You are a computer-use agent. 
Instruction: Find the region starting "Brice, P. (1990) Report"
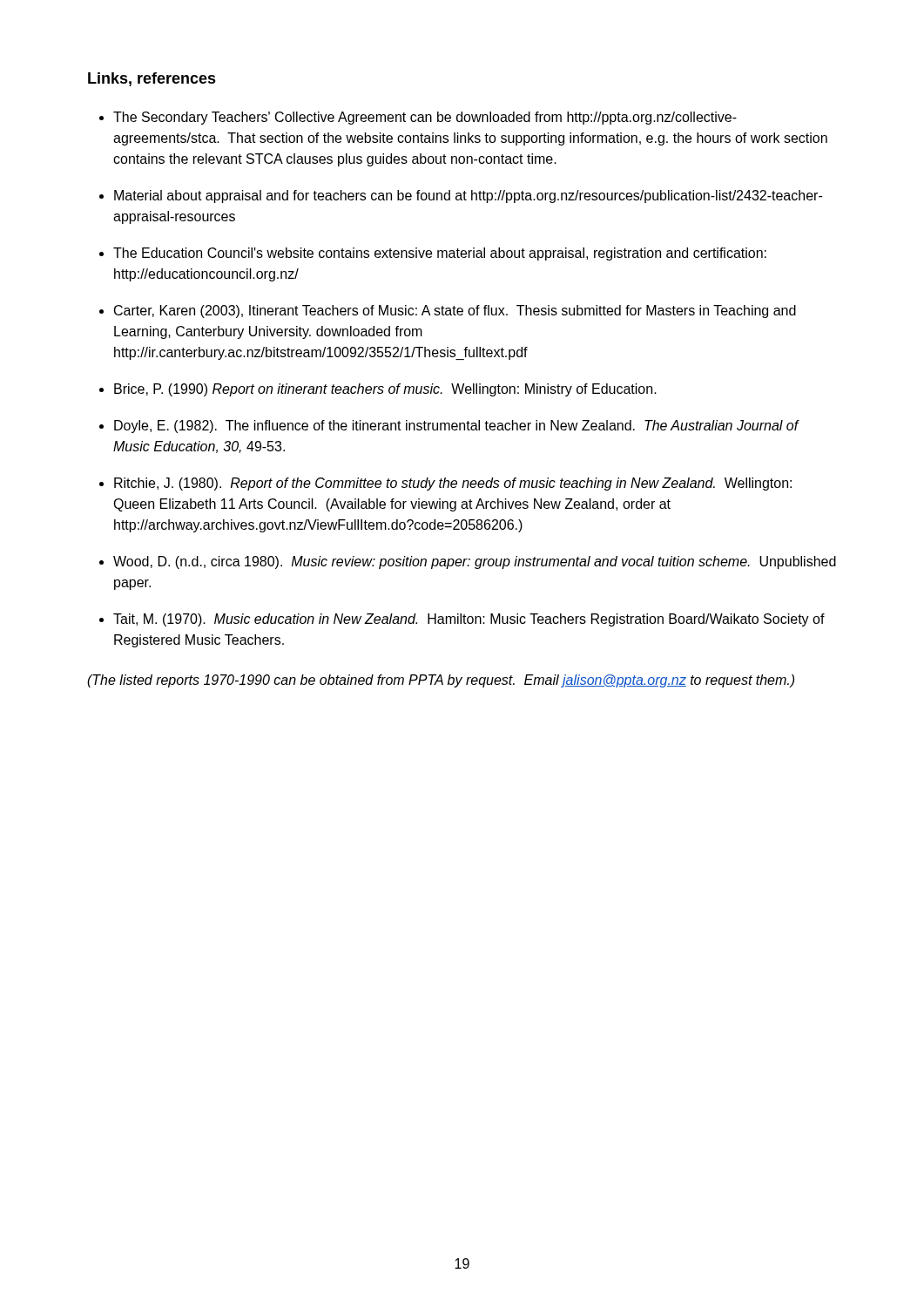click(x=385, y=389)
